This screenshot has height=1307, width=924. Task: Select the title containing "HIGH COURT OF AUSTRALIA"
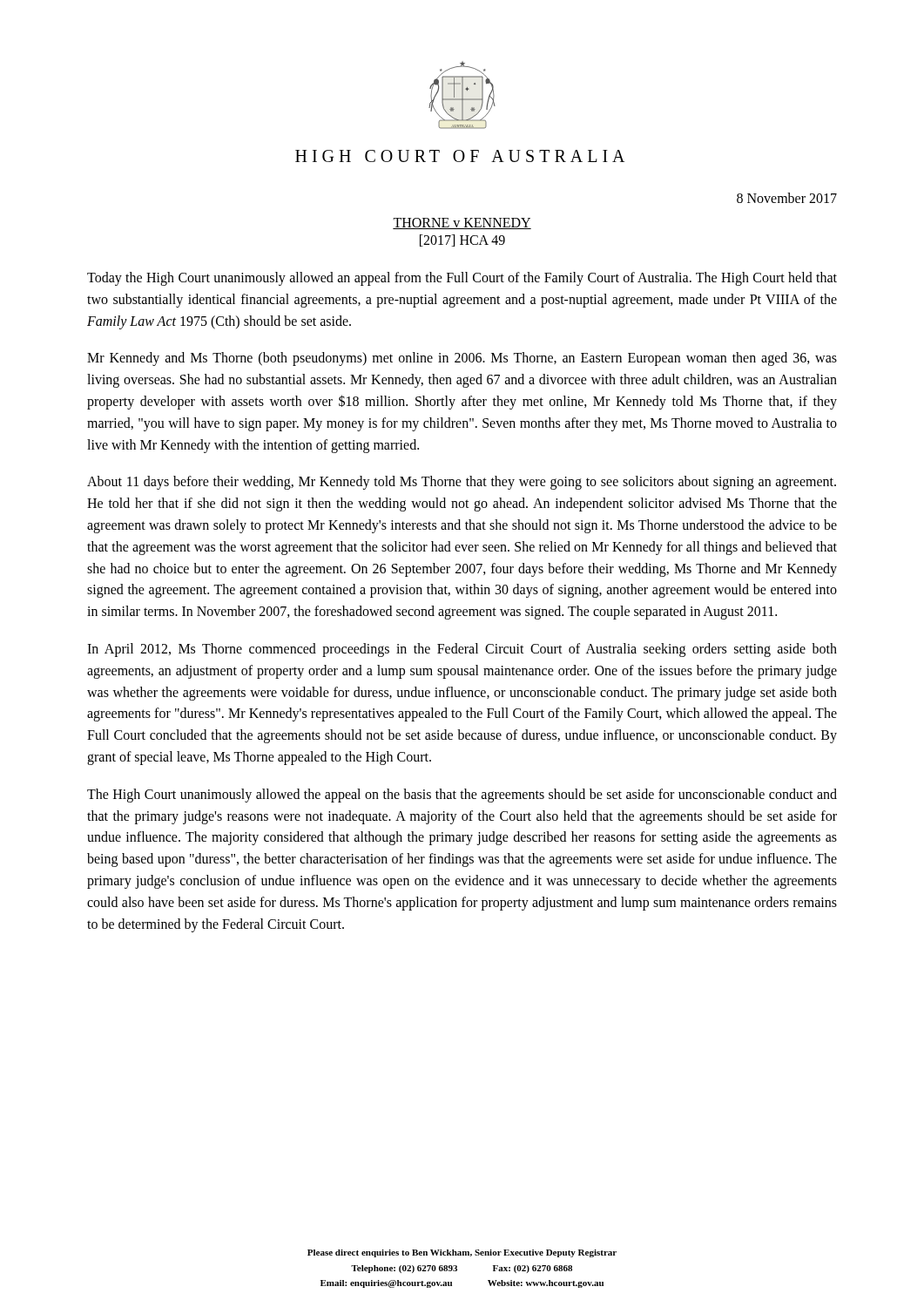coord(462,156)
